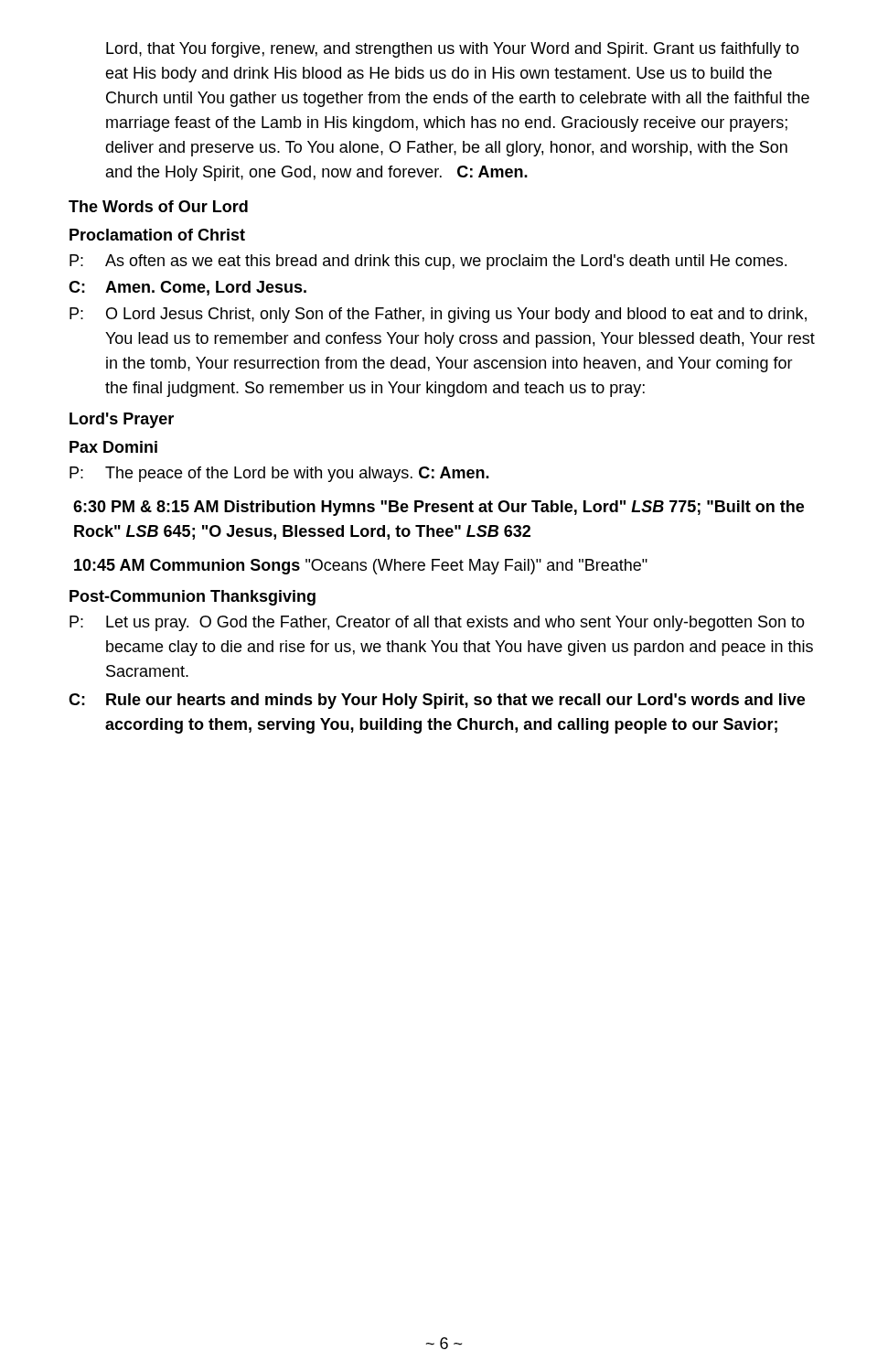Screen dimensions: 1372x888
Task: Select the block starting "P: Let us"
Action: pyautogui.click(x=444, y=647)
